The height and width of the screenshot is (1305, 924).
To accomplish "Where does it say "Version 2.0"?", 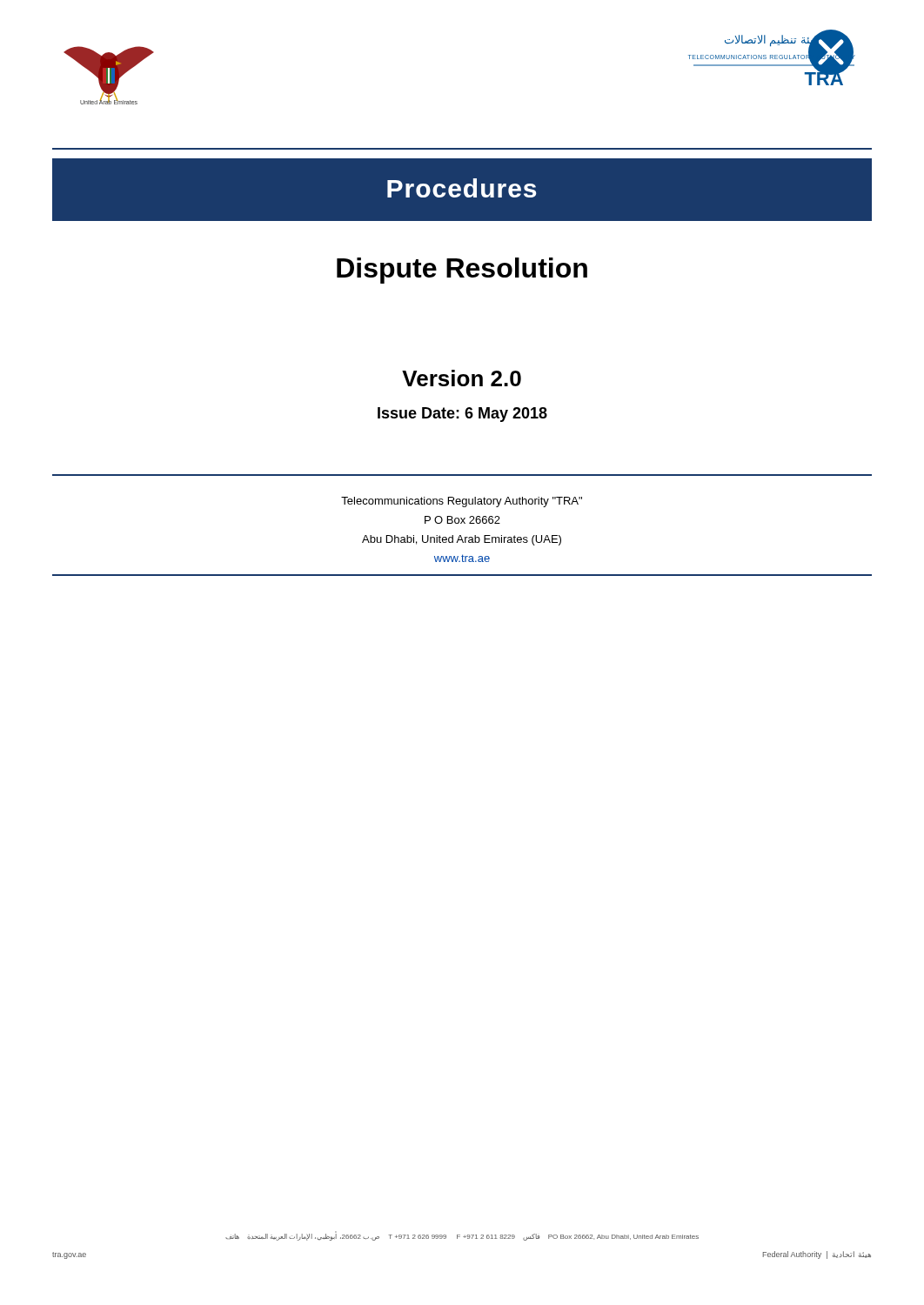I will 462,378.
